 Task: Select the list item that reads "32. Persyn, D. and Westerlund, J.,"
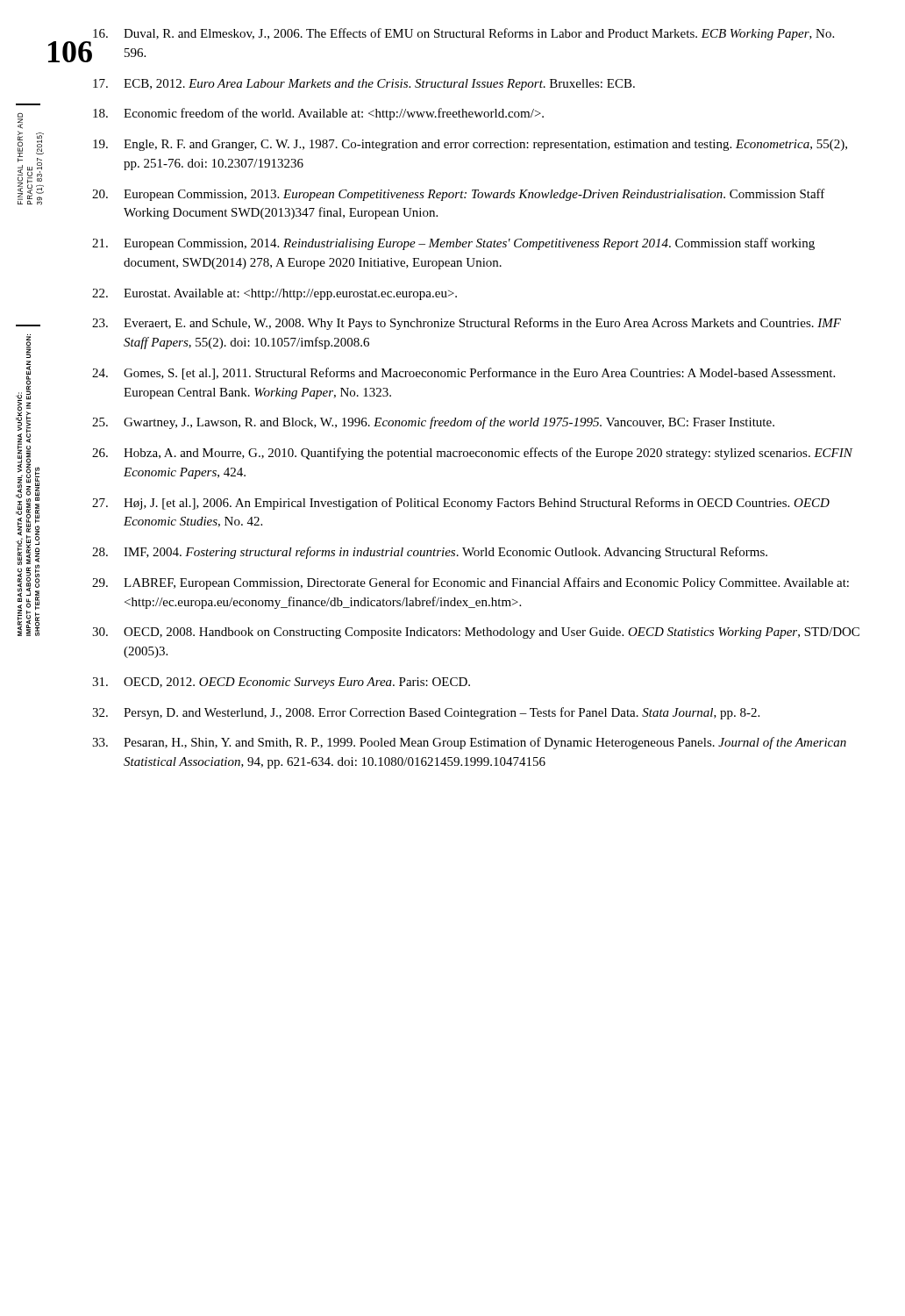coord(477,713)
